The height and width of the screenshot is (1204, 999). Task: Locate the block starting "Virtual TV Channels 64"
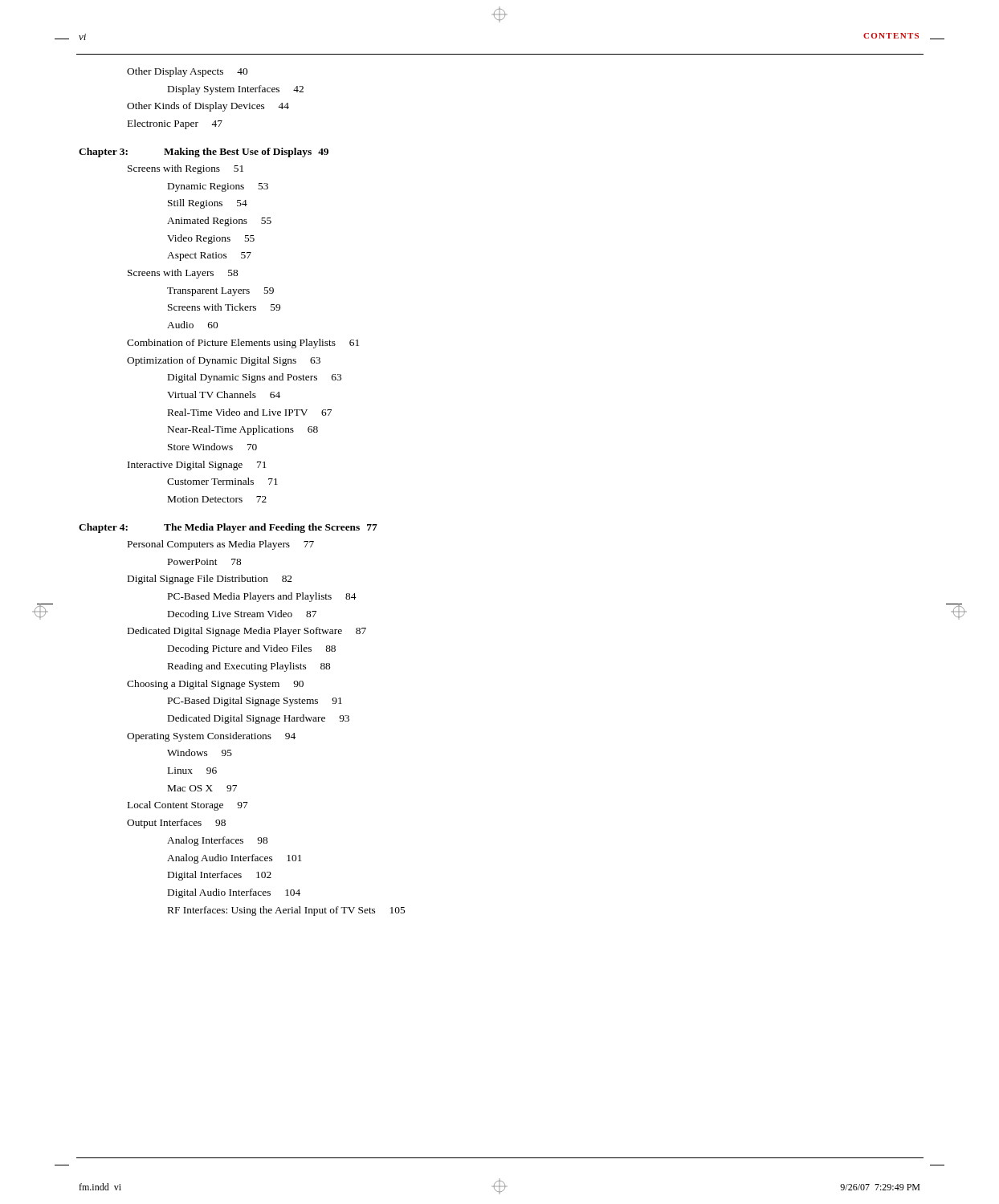coord(224,394)
